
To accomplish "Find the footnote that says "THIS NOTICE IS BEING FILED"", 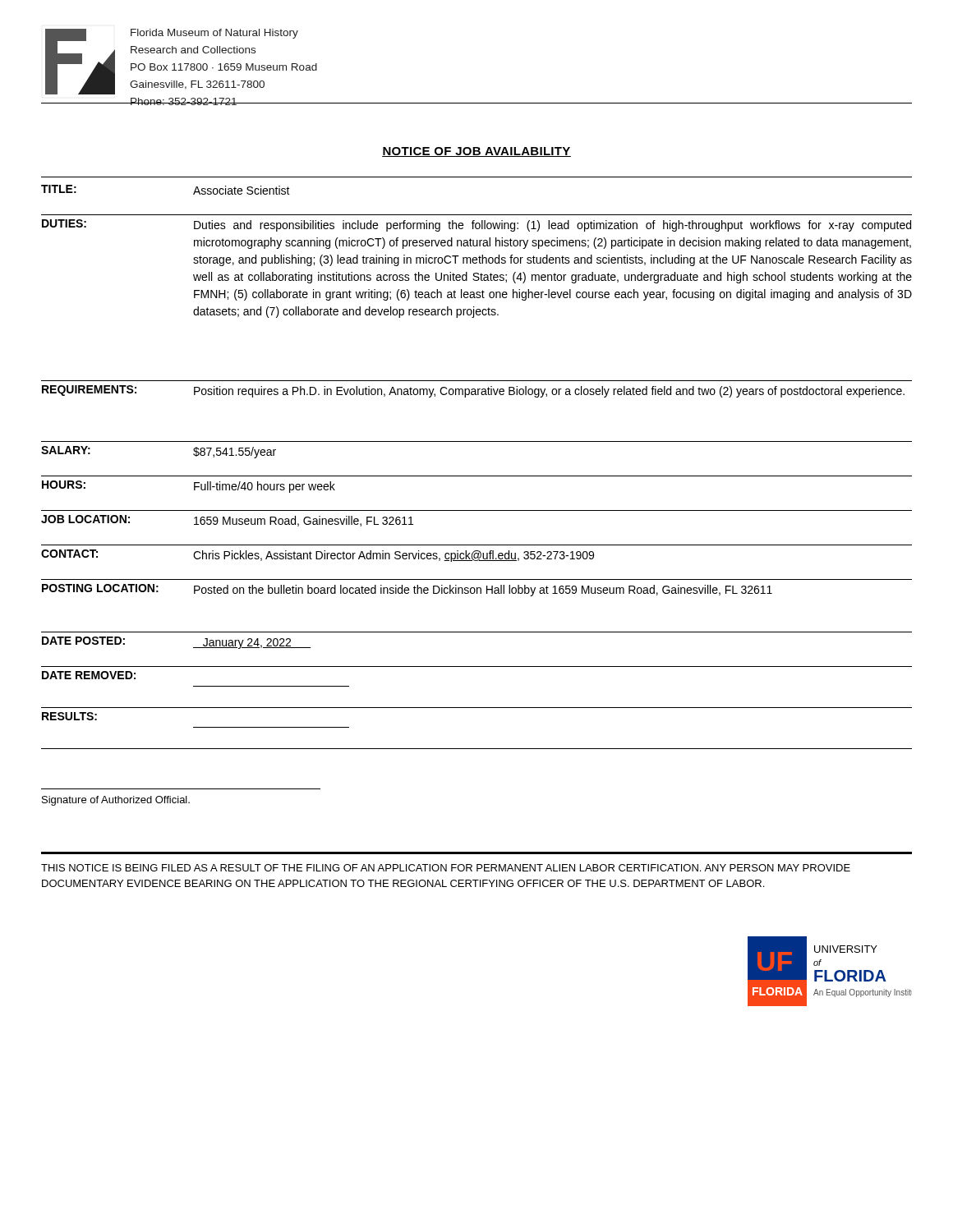I will [446, 875].
